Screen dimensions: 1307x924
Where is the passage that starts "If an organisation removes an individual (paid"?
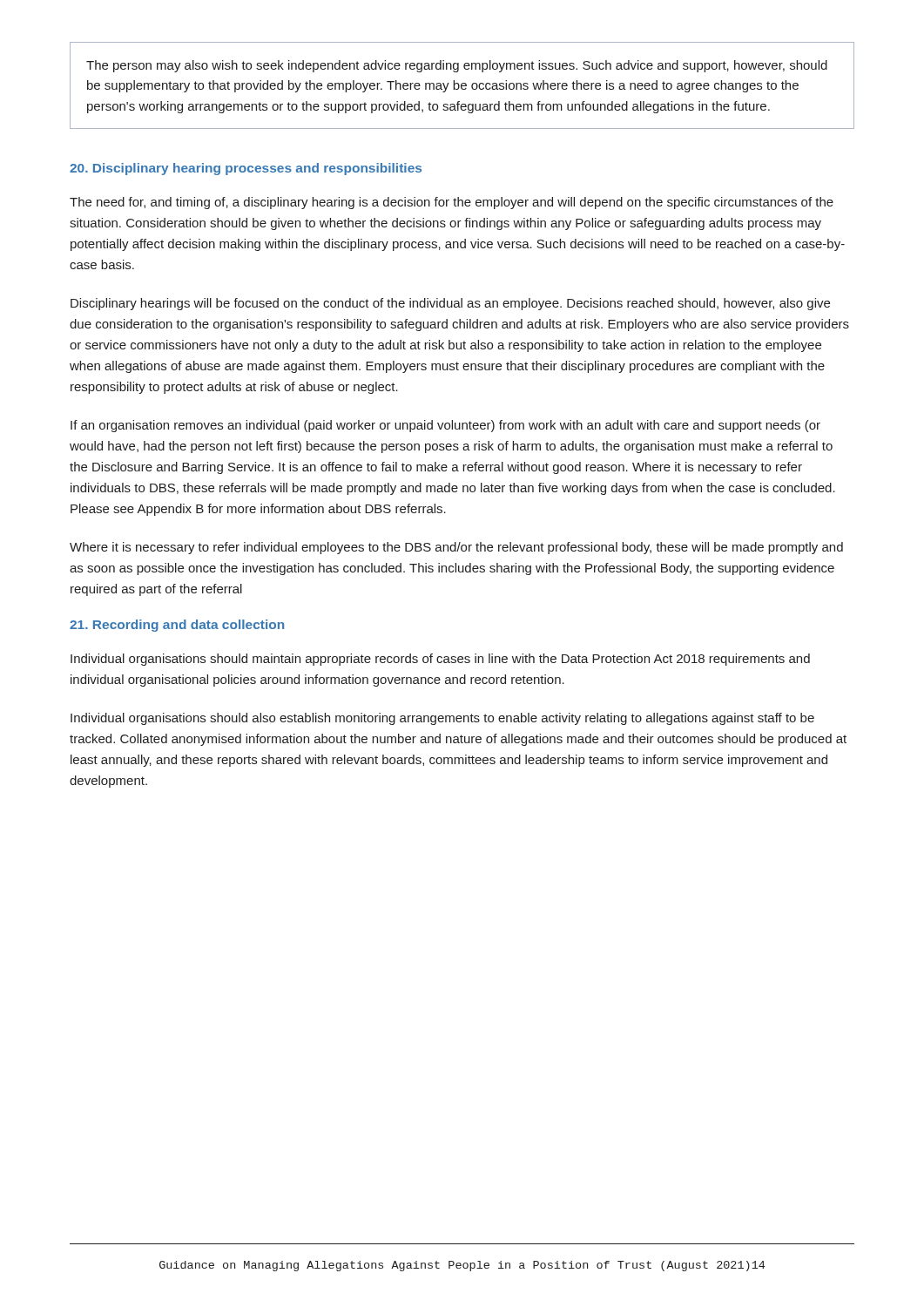[453, 466]
